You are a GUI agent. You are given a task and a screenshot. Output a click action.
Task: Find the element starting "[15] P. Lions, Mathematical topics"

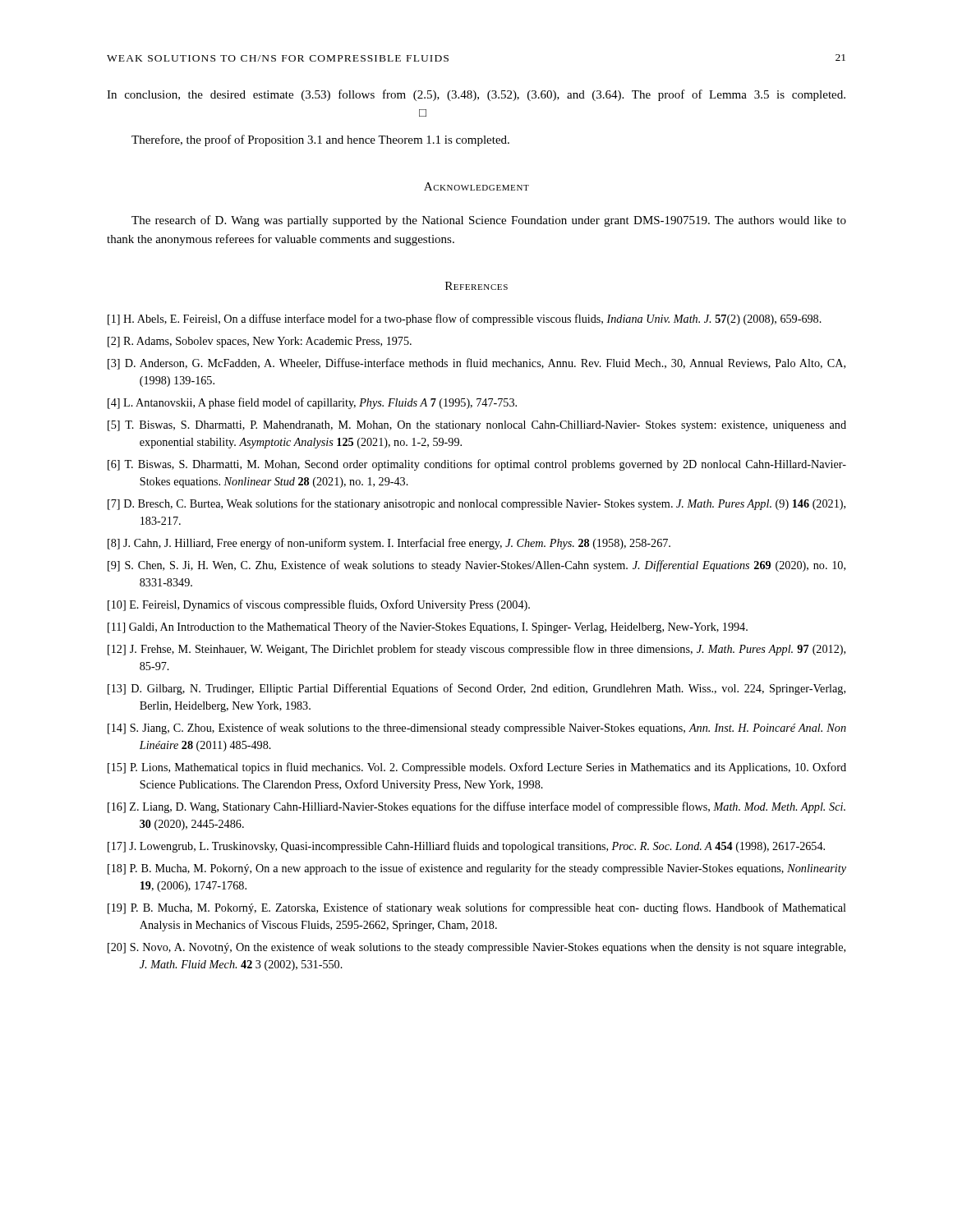point(476,776)
